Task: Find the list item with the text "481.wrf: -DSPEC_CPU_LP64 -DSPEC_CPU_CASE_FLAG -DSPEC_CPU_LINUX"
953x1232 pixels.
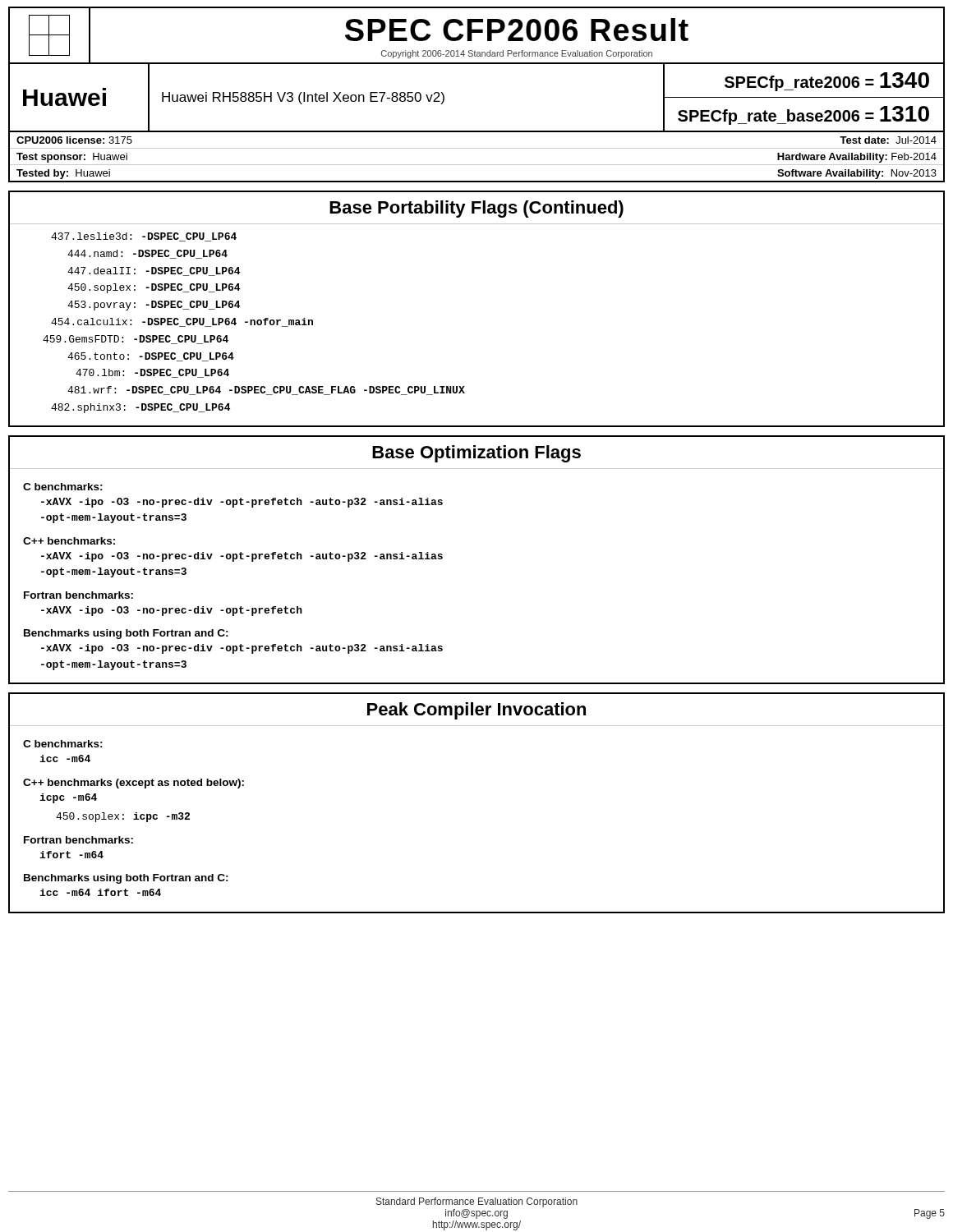Action: pyautogui.click(x=266, y=391)
